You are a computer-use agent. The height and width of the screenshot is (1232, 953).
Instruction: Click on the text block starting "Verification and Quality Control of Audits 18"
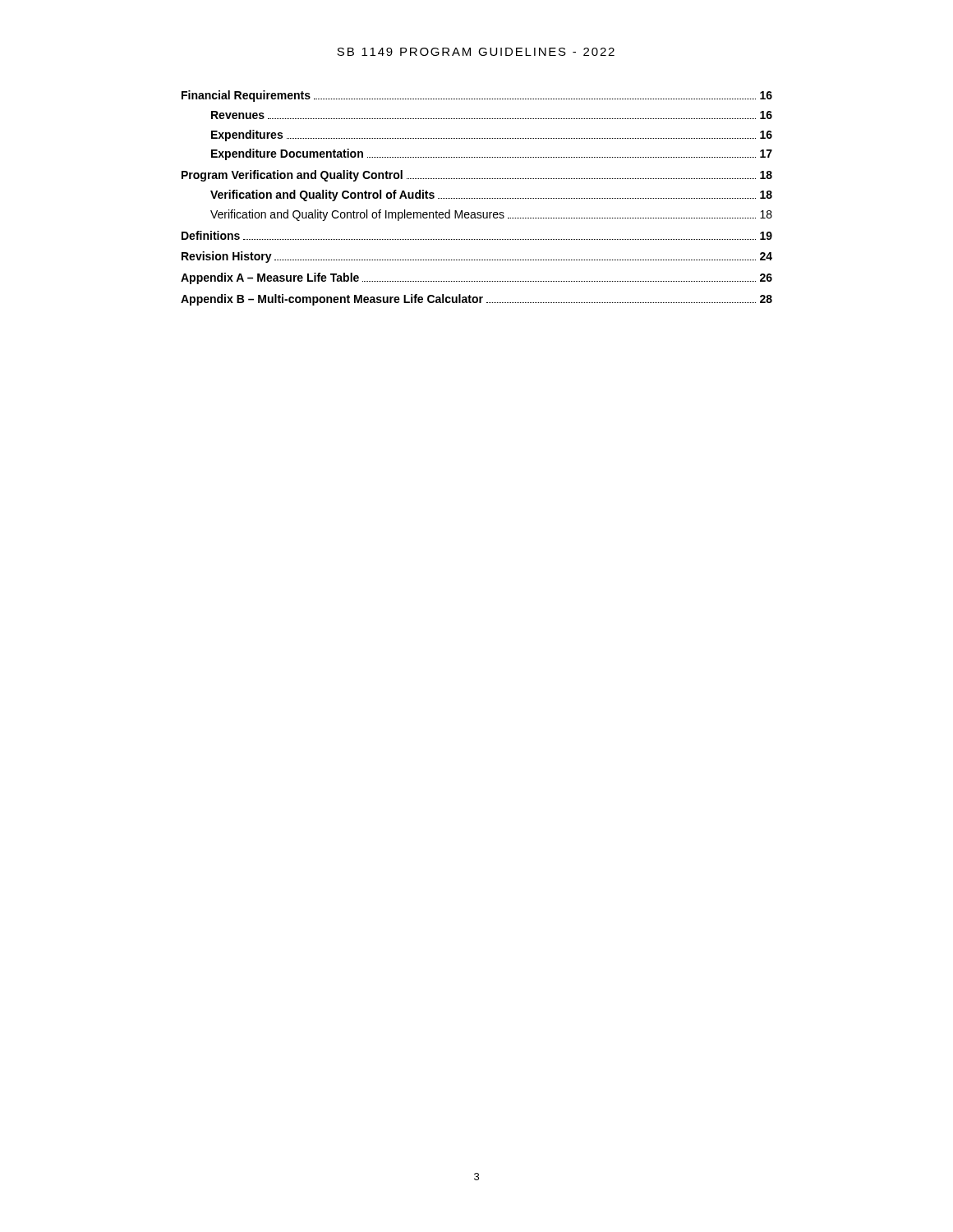point(491,195)
